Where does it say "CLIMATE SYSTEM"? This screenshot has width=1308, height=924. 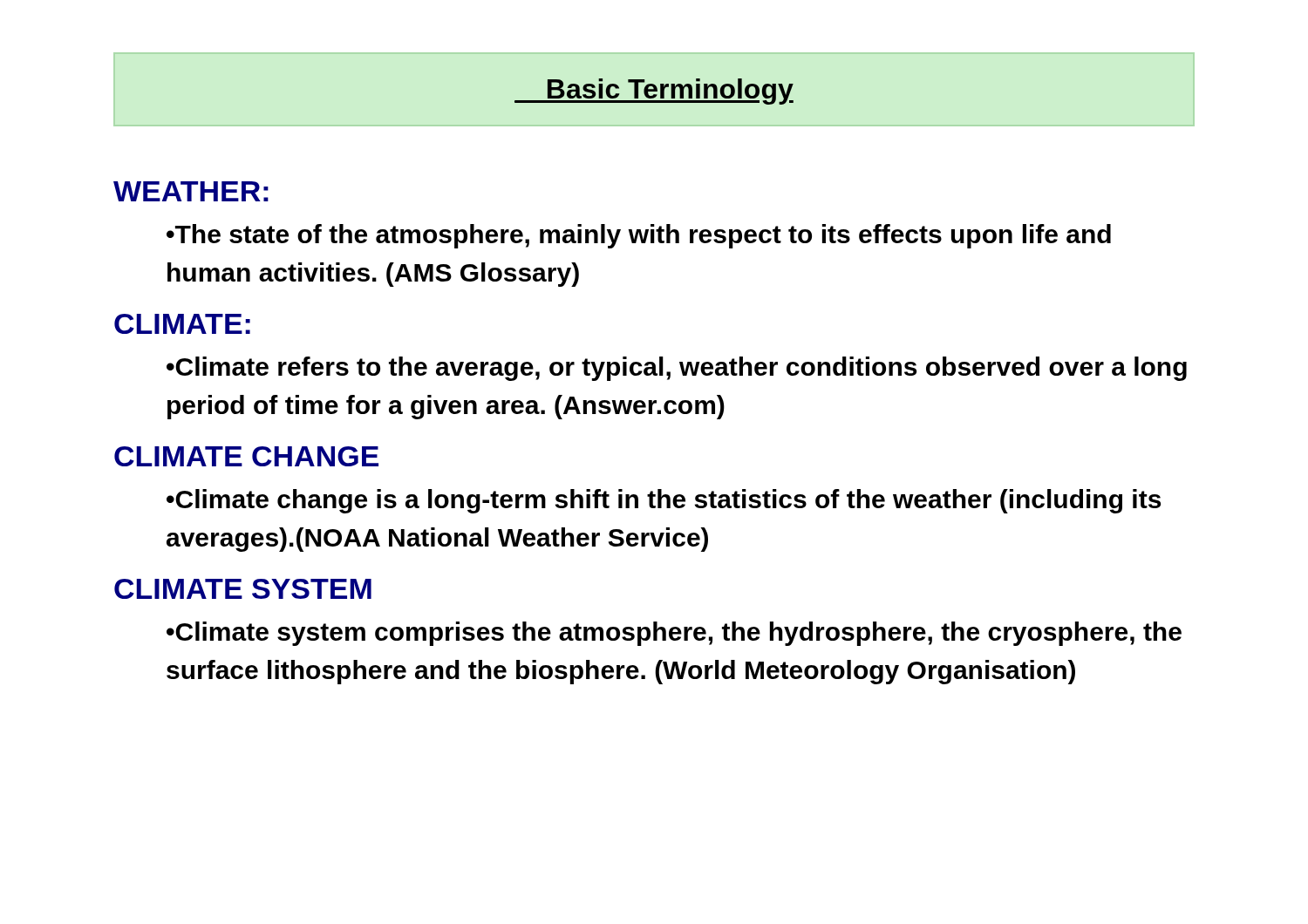pos(243,588)
